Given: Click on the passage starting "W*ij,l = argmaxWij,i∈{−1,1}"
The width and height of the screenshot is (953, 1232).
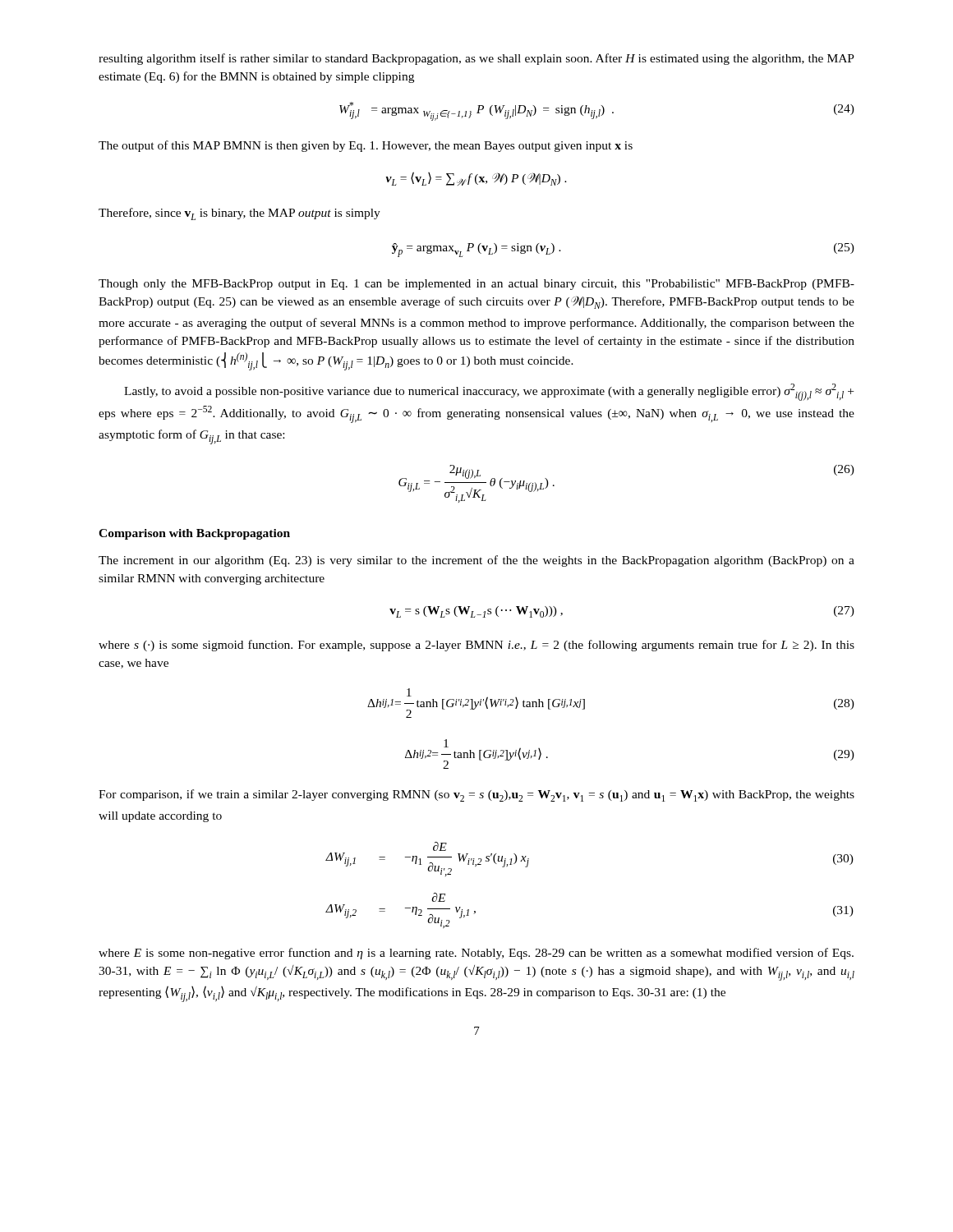Looking at the screenshot, I should pos(597,110).
